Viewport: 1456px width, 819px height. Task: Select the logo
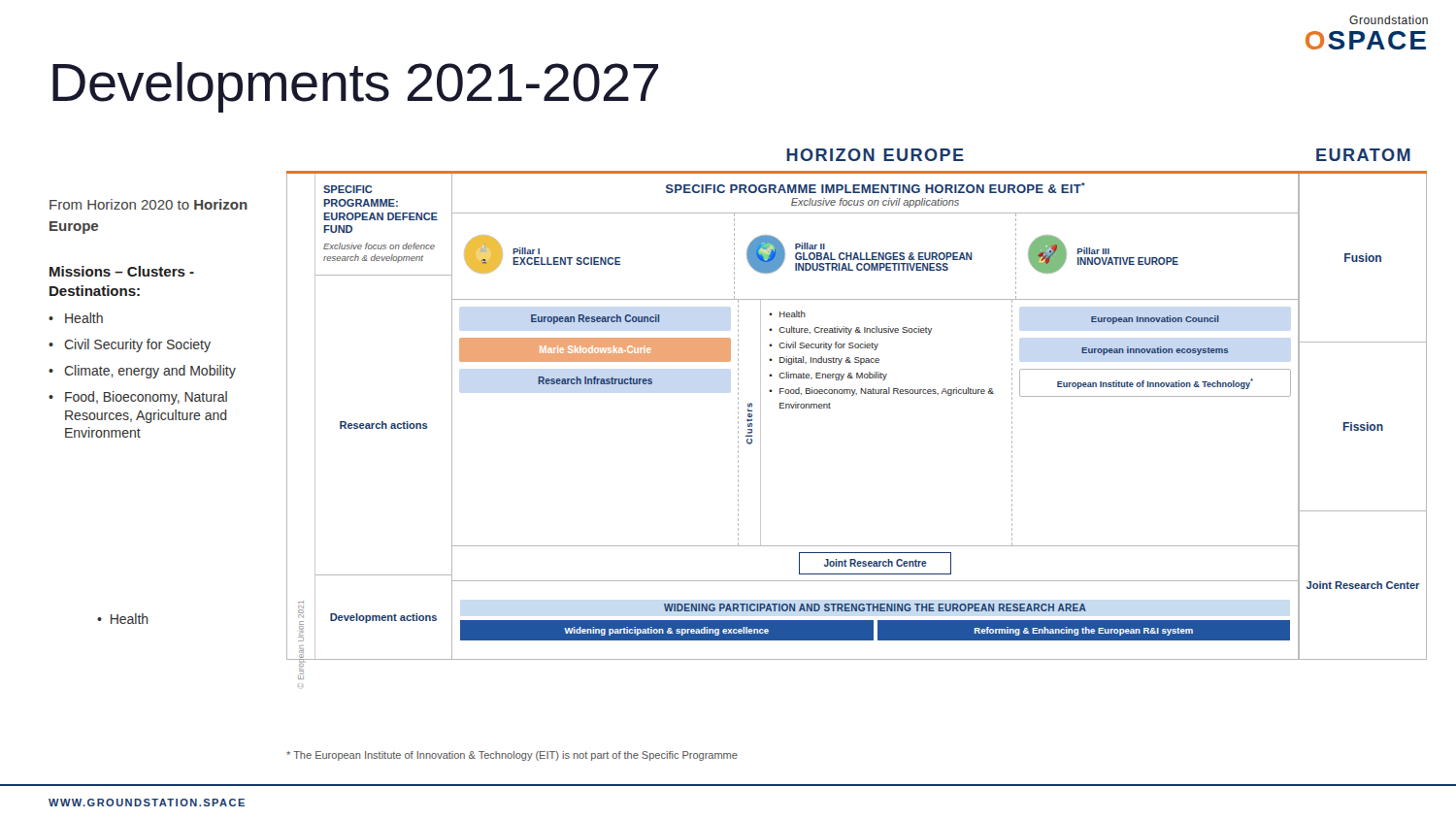pyautogui.click(x=1367, y=34)
